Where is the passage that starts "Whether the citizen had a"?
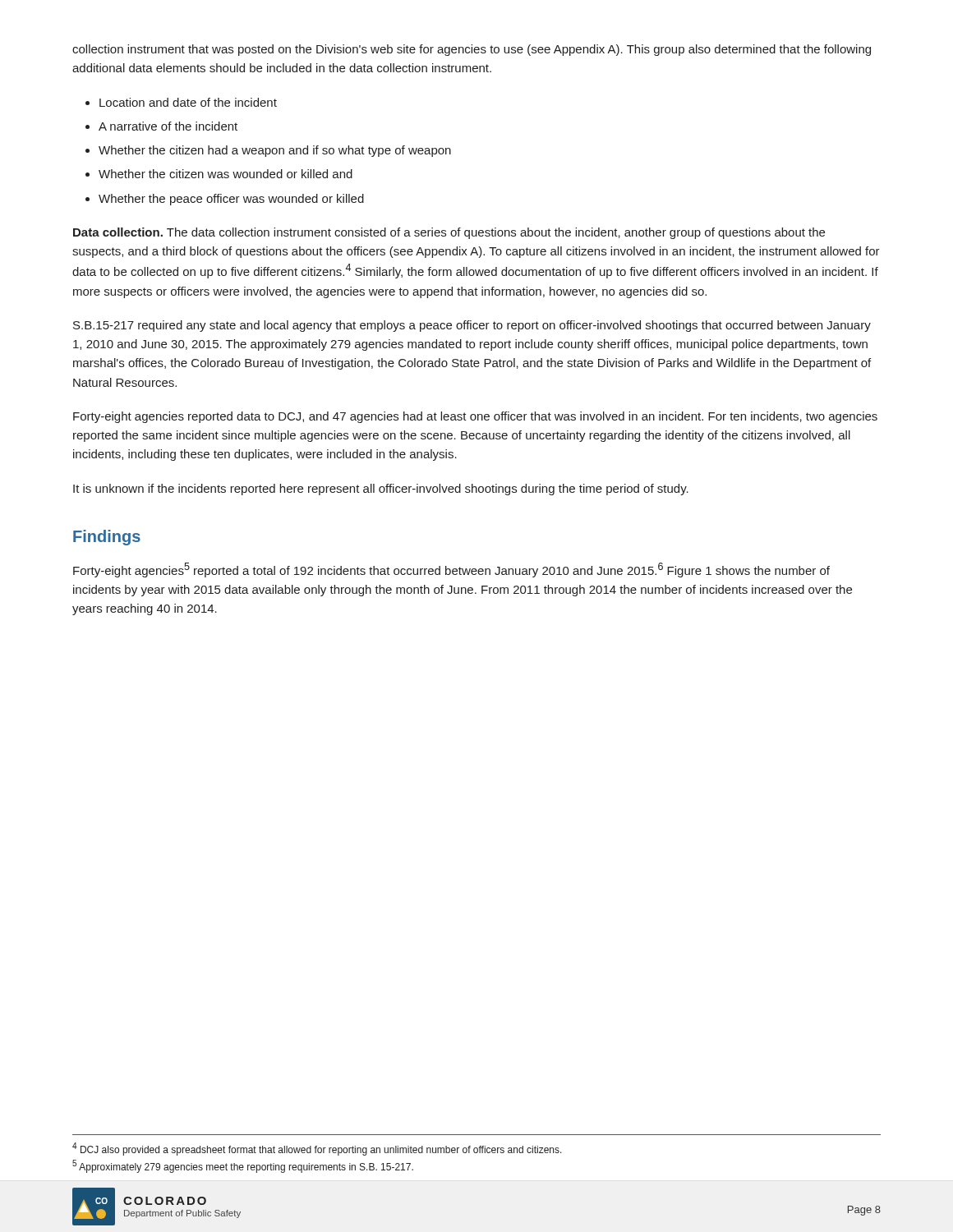953x1232 pixels. (x=275, y=150)
